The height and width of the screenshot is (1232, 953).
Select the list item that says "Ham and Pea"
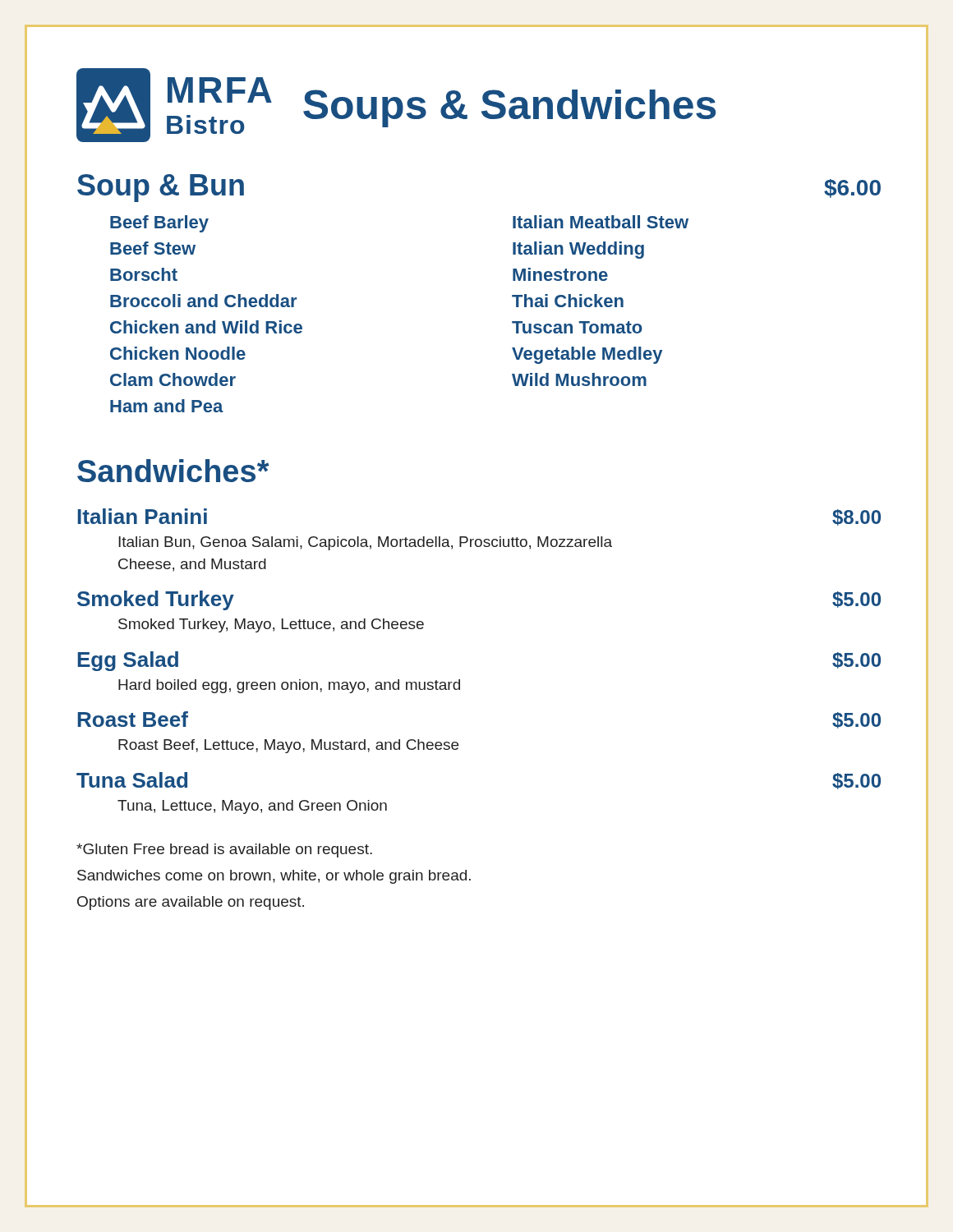tap(166, 406)
